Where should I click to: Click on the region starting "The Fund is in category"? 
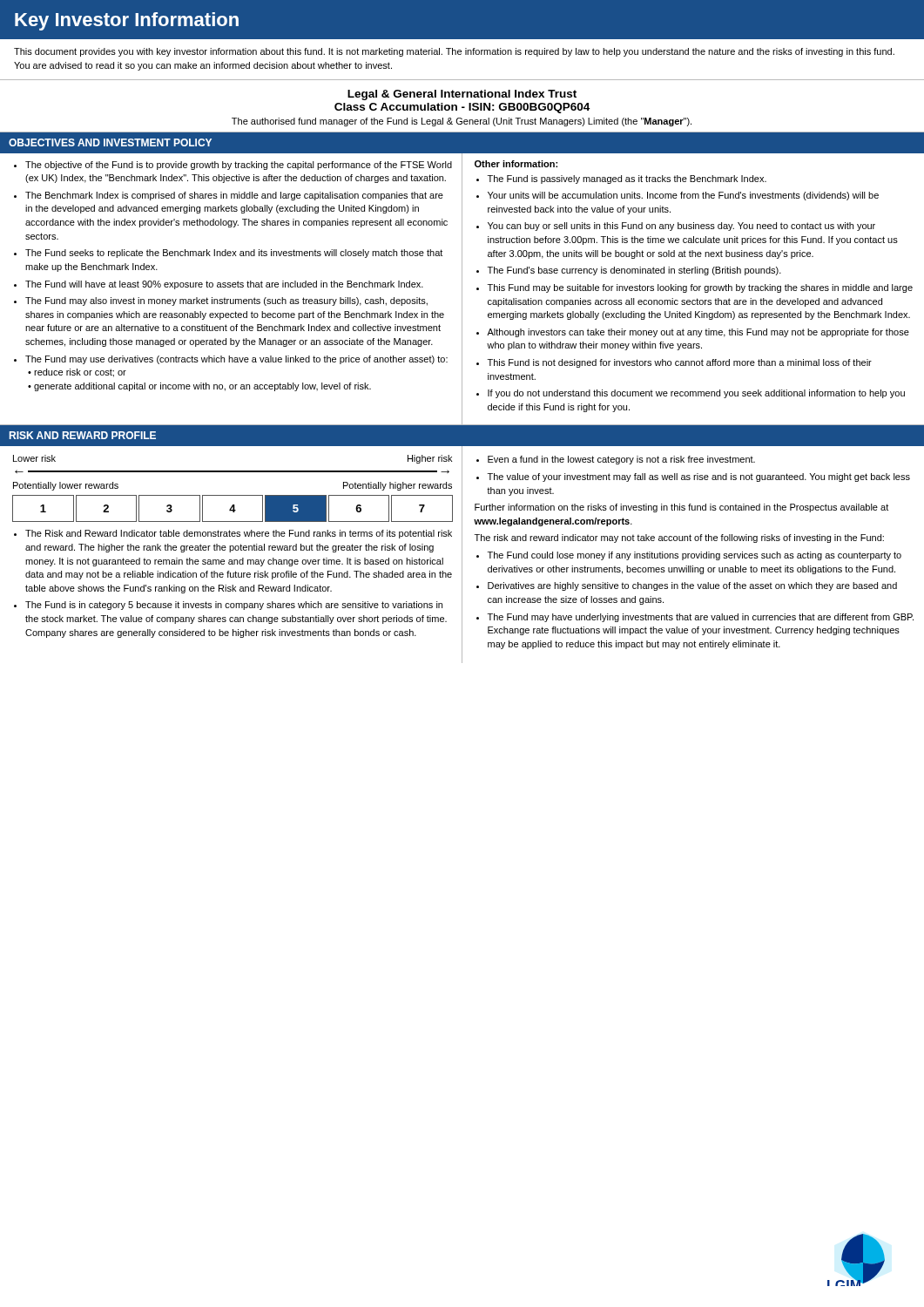click(236, 619)
